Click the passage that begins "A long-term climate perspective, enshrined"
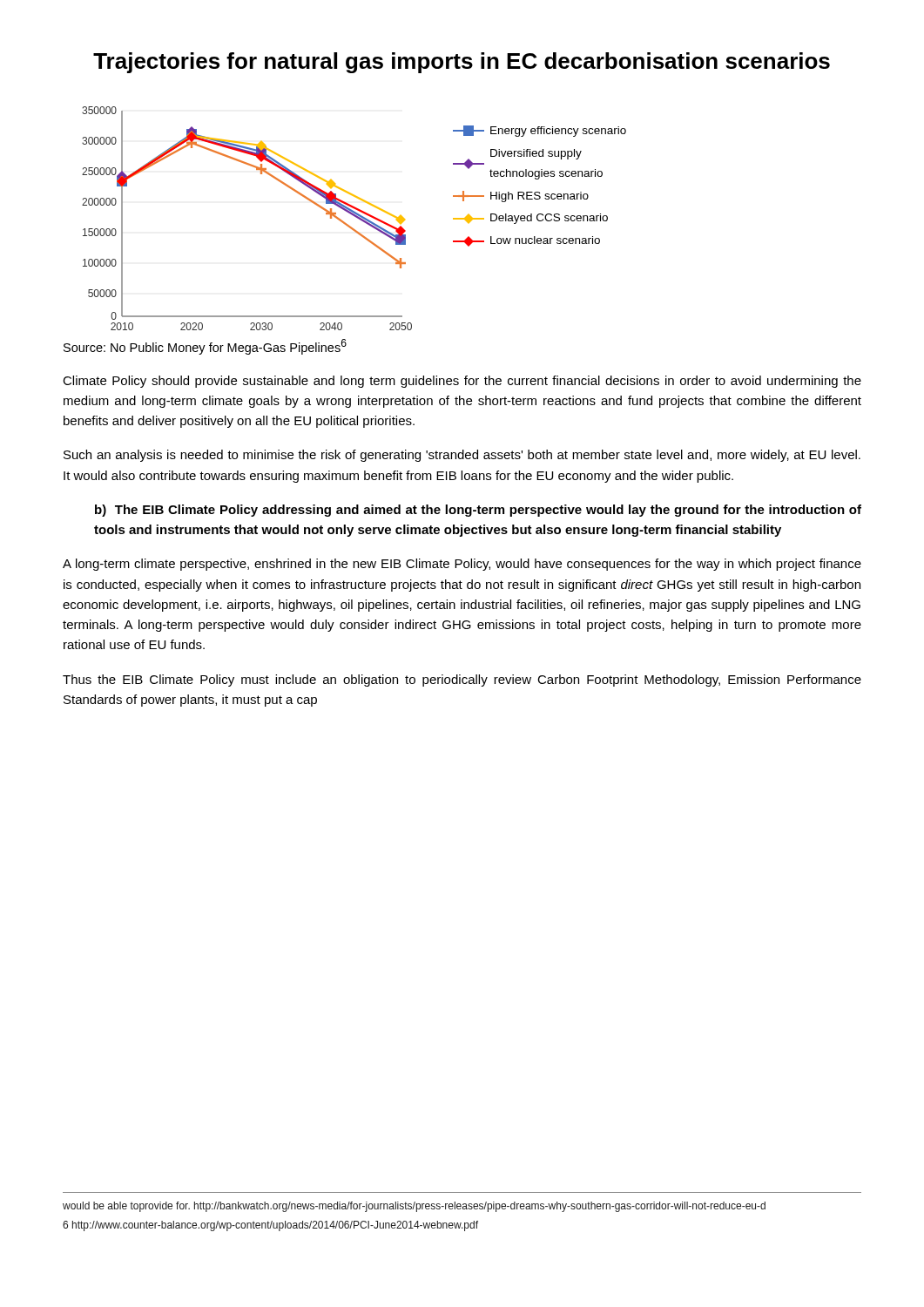 tap(462, 604)
